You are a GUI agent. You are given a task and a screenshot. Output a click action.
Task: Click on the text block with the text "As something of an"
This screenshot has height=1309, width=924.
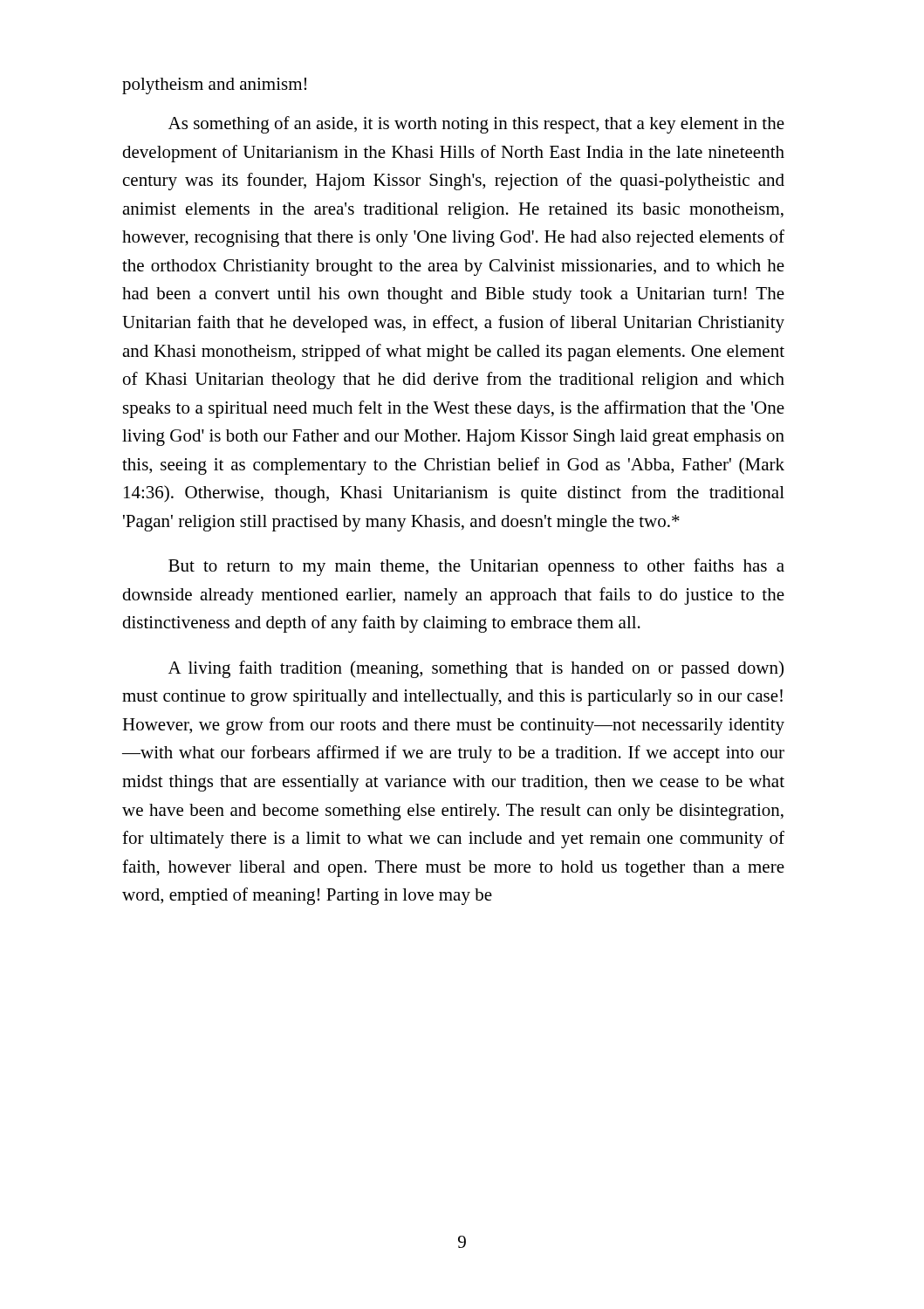point(453,322)
